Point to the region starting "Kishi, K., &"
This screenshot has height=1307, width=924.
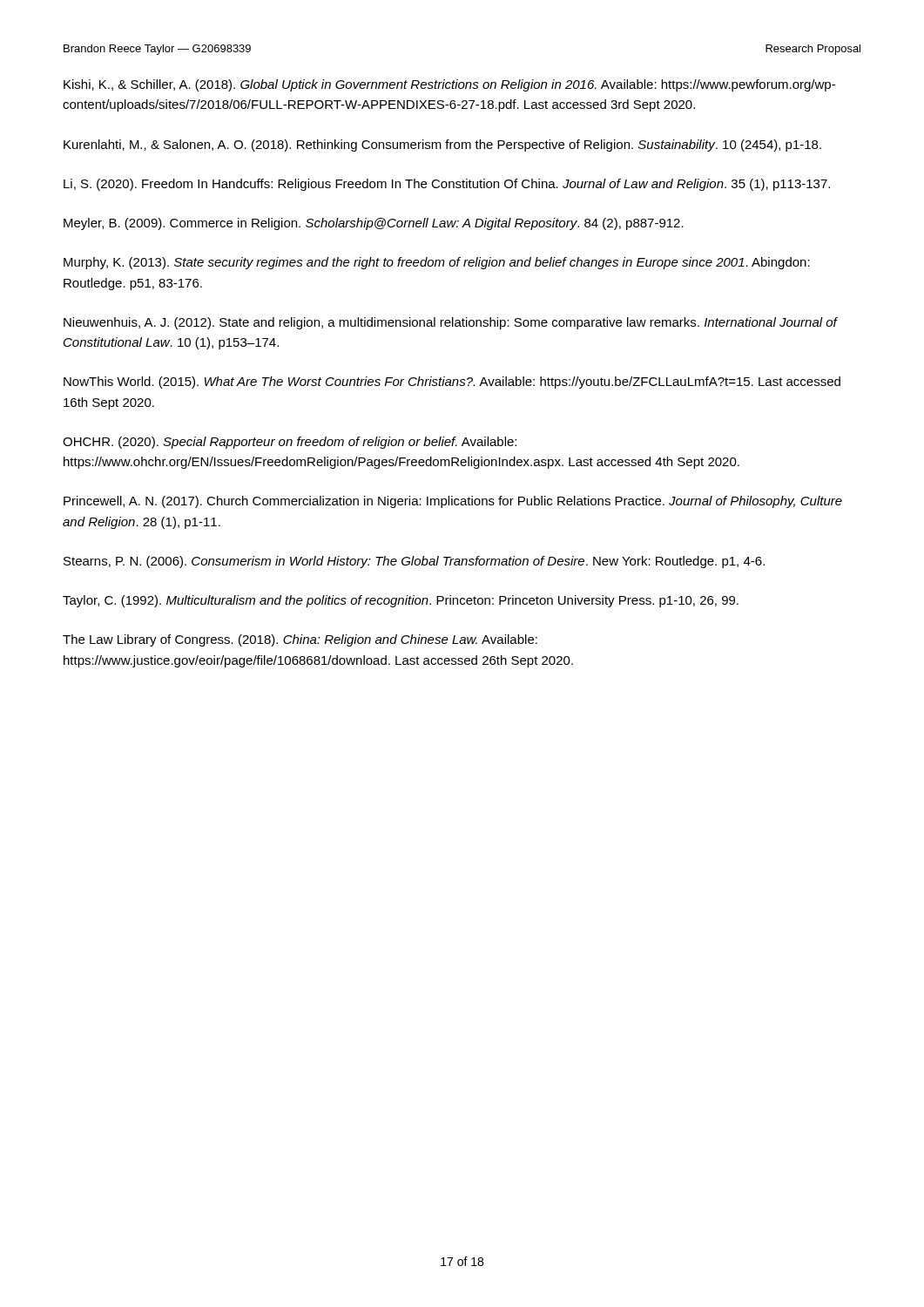click(x=449, y=94)
